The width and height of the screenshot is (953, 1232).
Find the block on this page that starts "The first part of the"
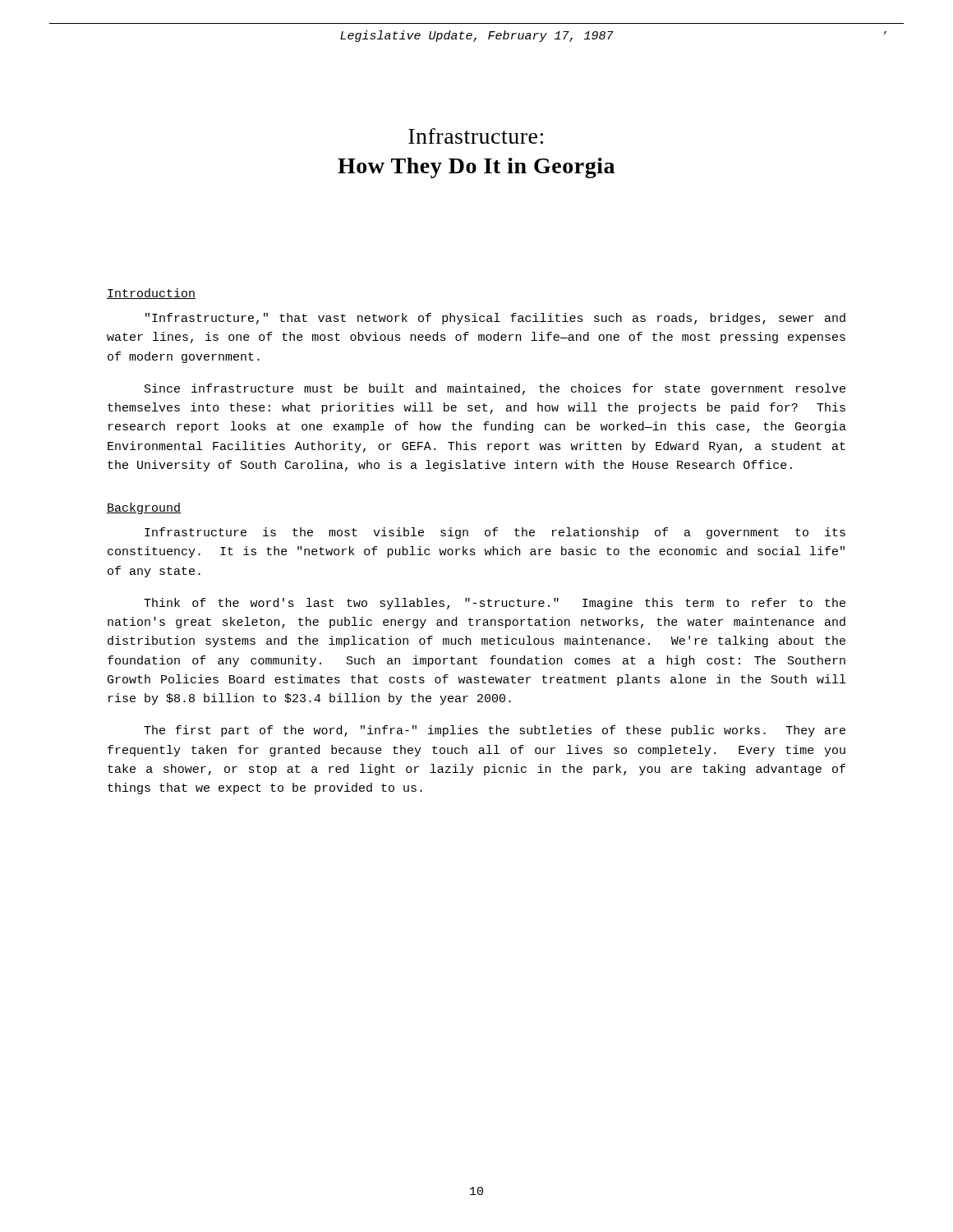tap(476, 760)
